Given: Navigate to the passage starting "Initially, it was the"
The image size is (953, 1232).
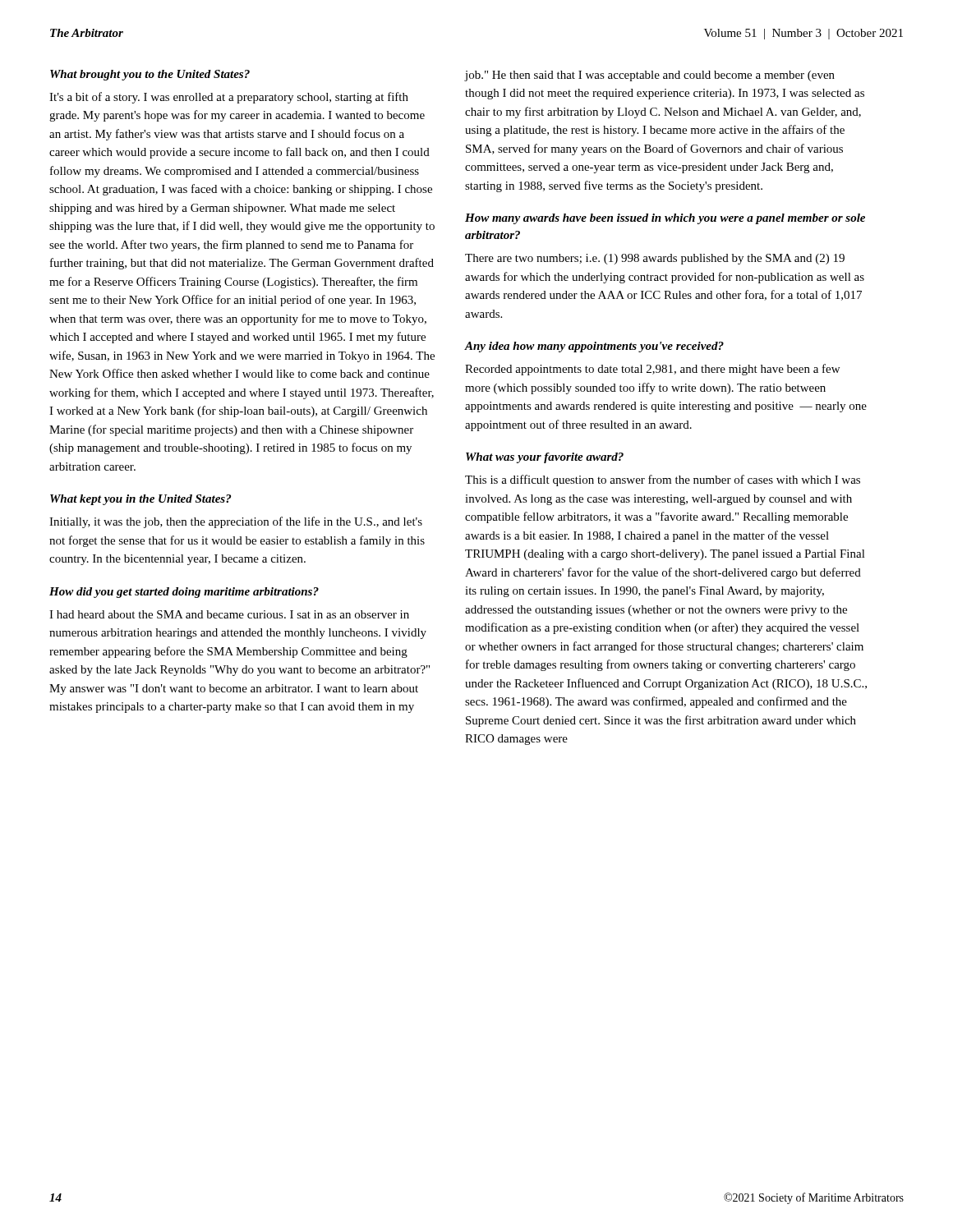Looking at the screenshot, I should pos(237,540).
